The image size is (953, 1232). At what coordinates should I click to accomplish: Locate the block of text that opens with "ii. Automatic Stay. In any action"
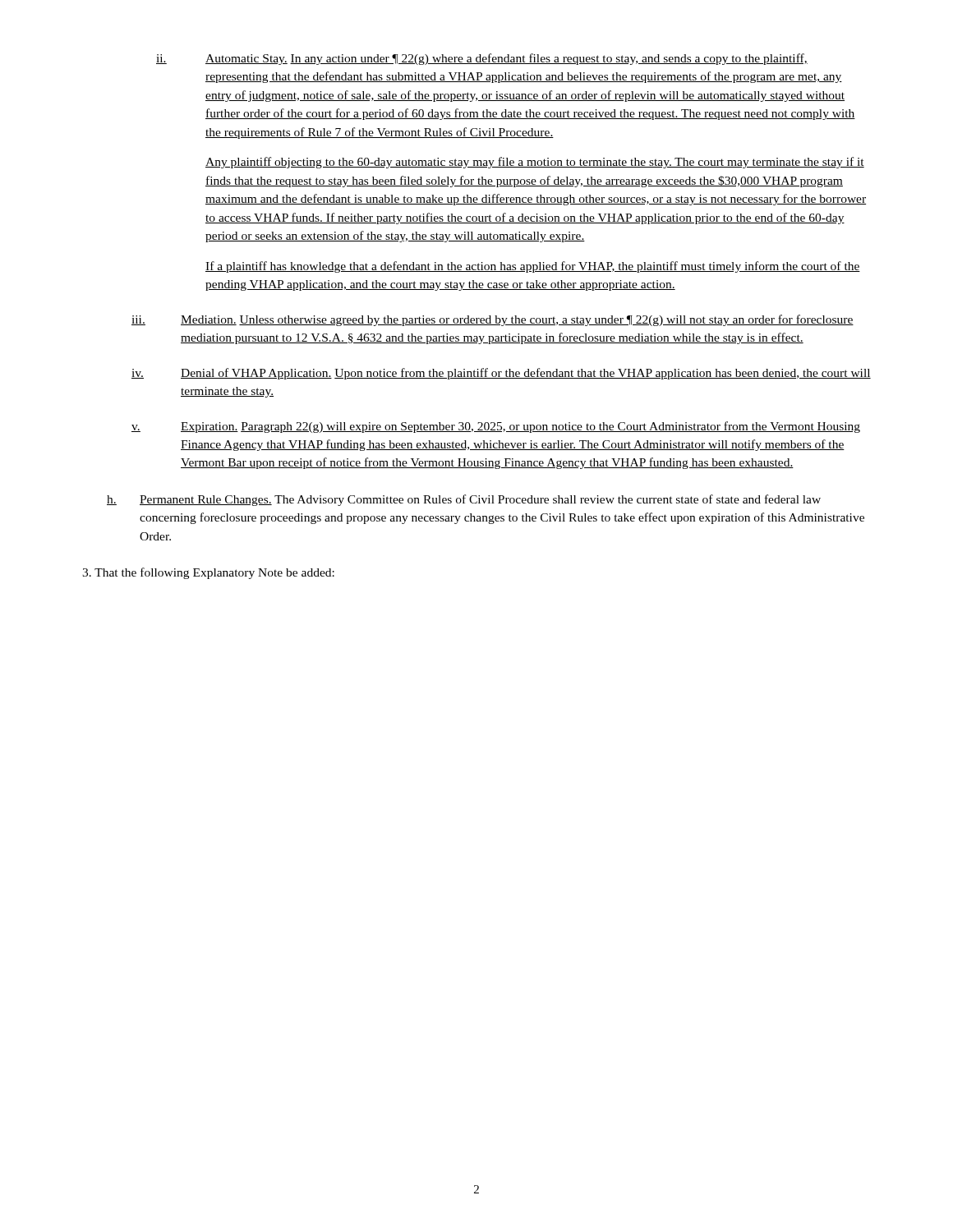[x=513, y=171]
